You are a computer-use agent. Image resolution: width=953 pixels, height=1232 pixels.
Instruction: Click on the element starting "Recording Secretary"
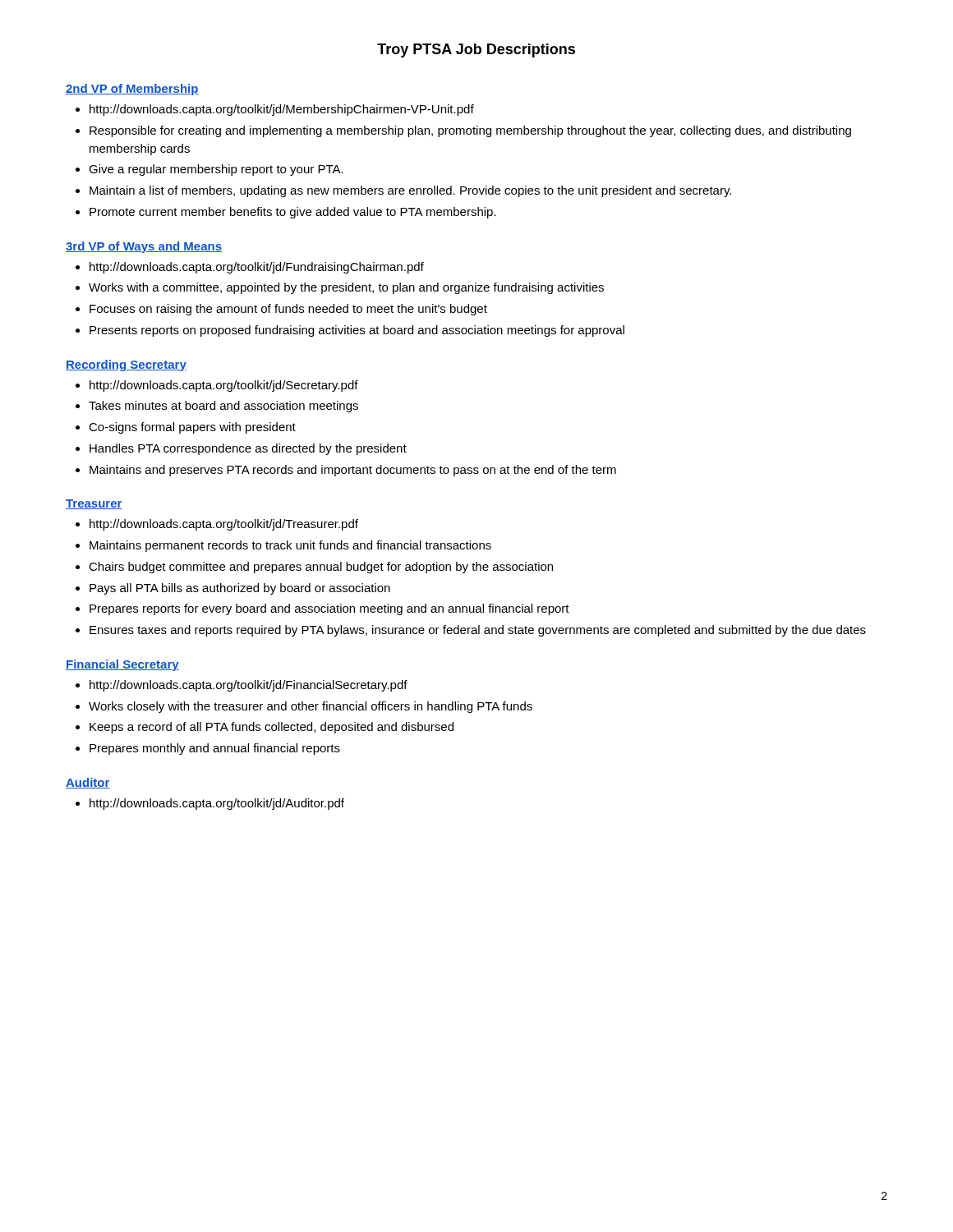point(126,364)
